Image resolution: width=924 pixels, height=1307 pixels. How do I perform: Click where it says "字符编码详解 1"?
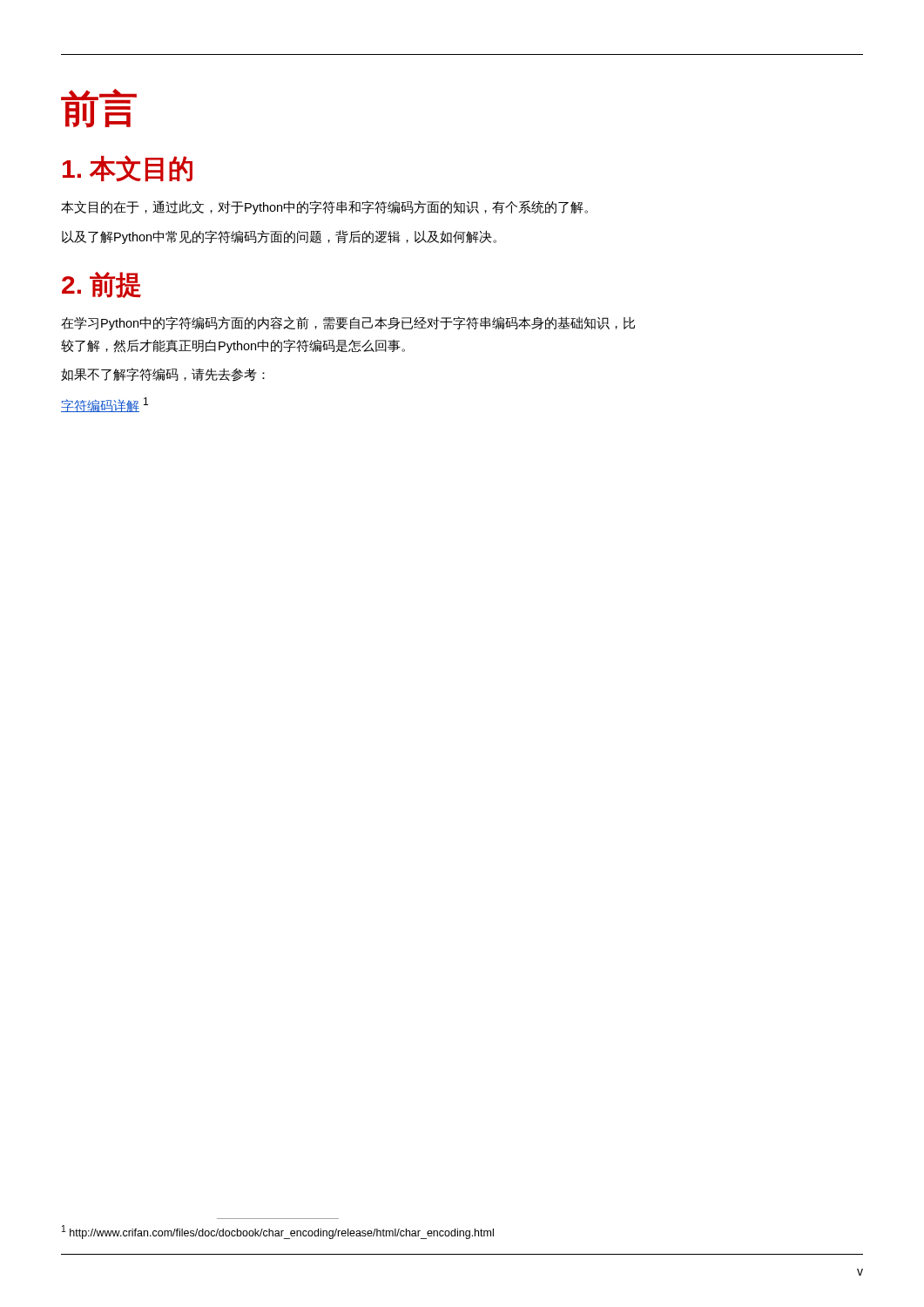(x=105, y=404)
